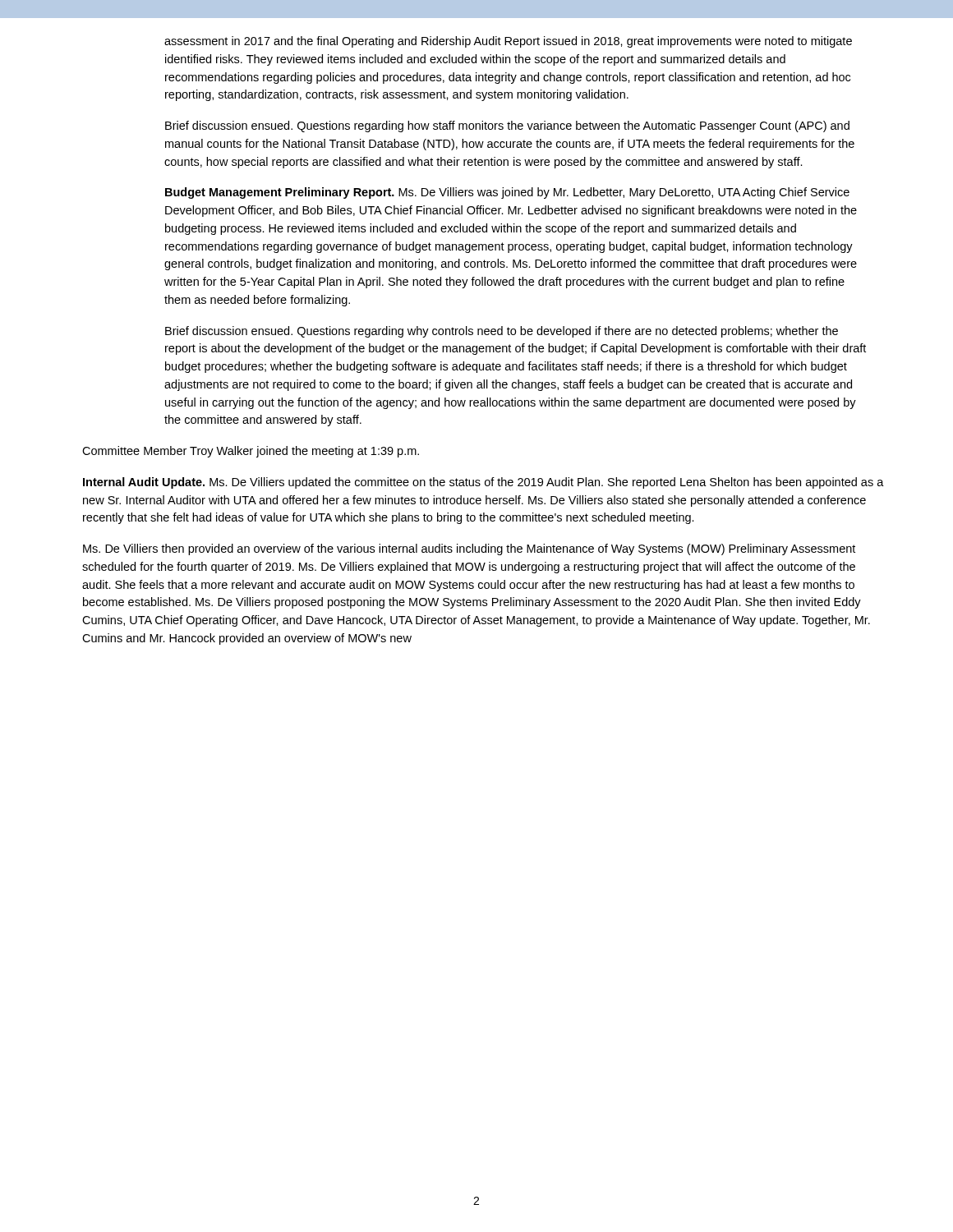Locate the text block starting "Brief discussion ensued. Questions regarding why controls need"
This screenshot has height=1232, width=953.
coord(518,376)
